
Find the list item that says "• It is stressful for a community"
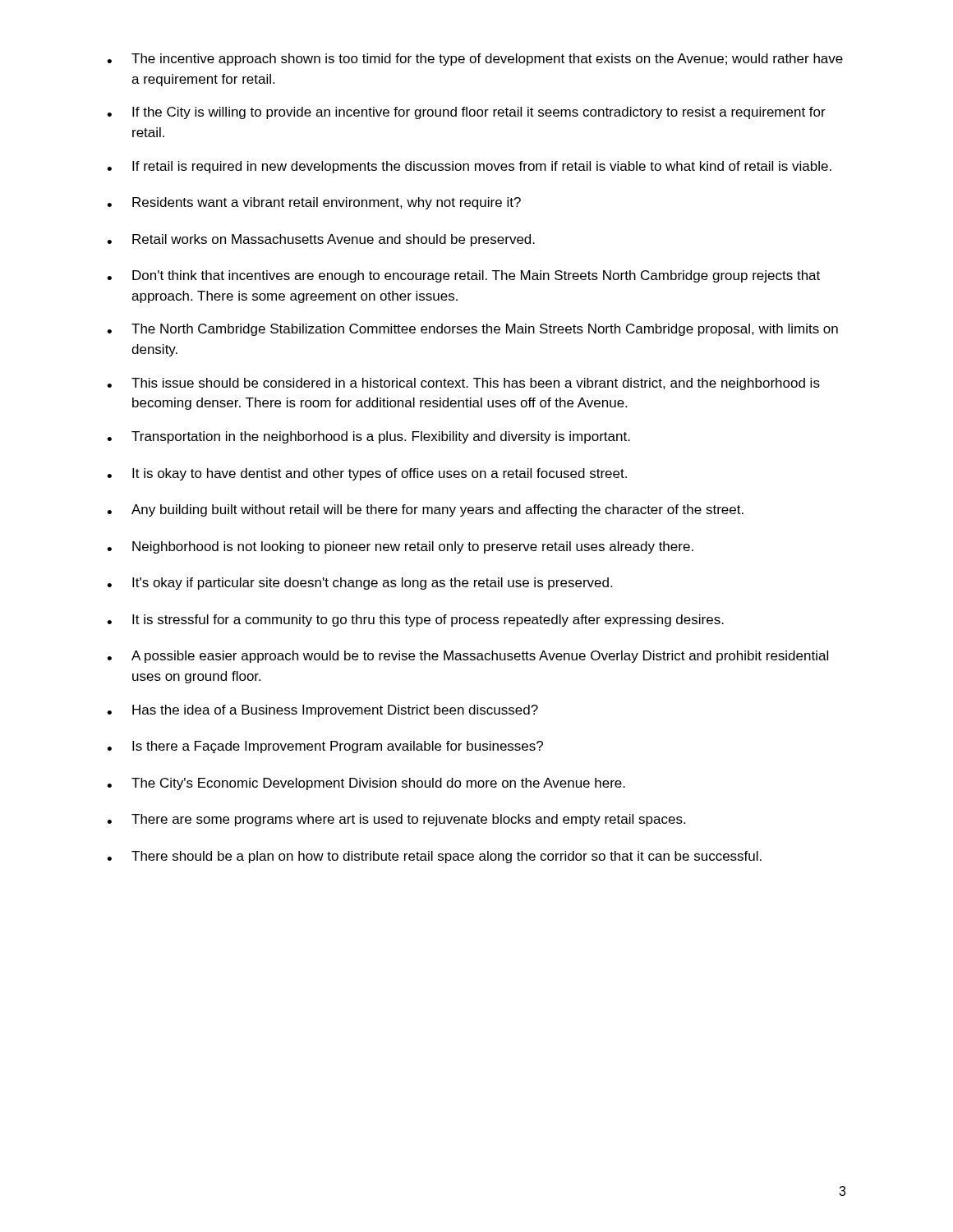[x=476, y=622]
